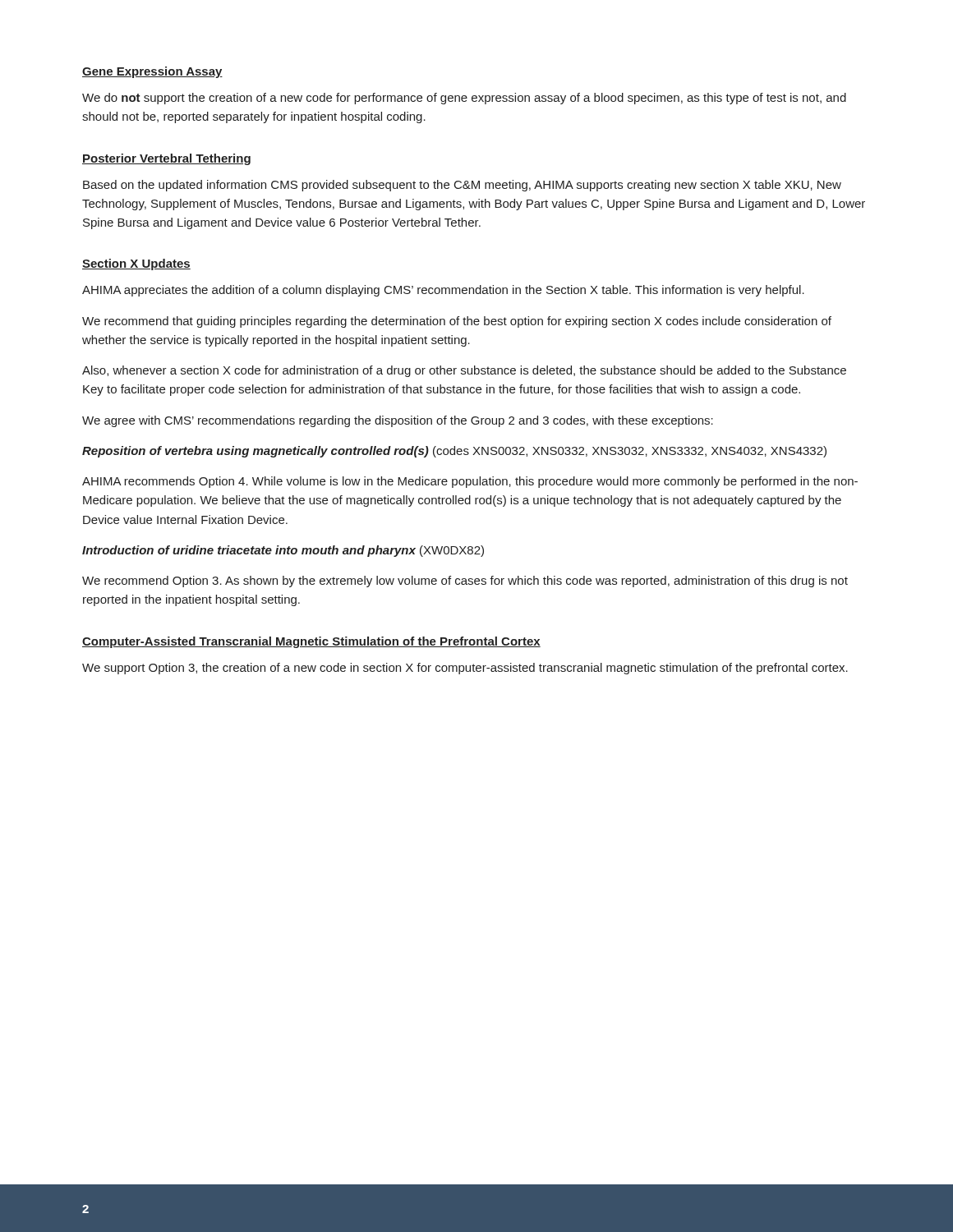Find the section header that says "Section X Updates"

[x=136, y=263]
